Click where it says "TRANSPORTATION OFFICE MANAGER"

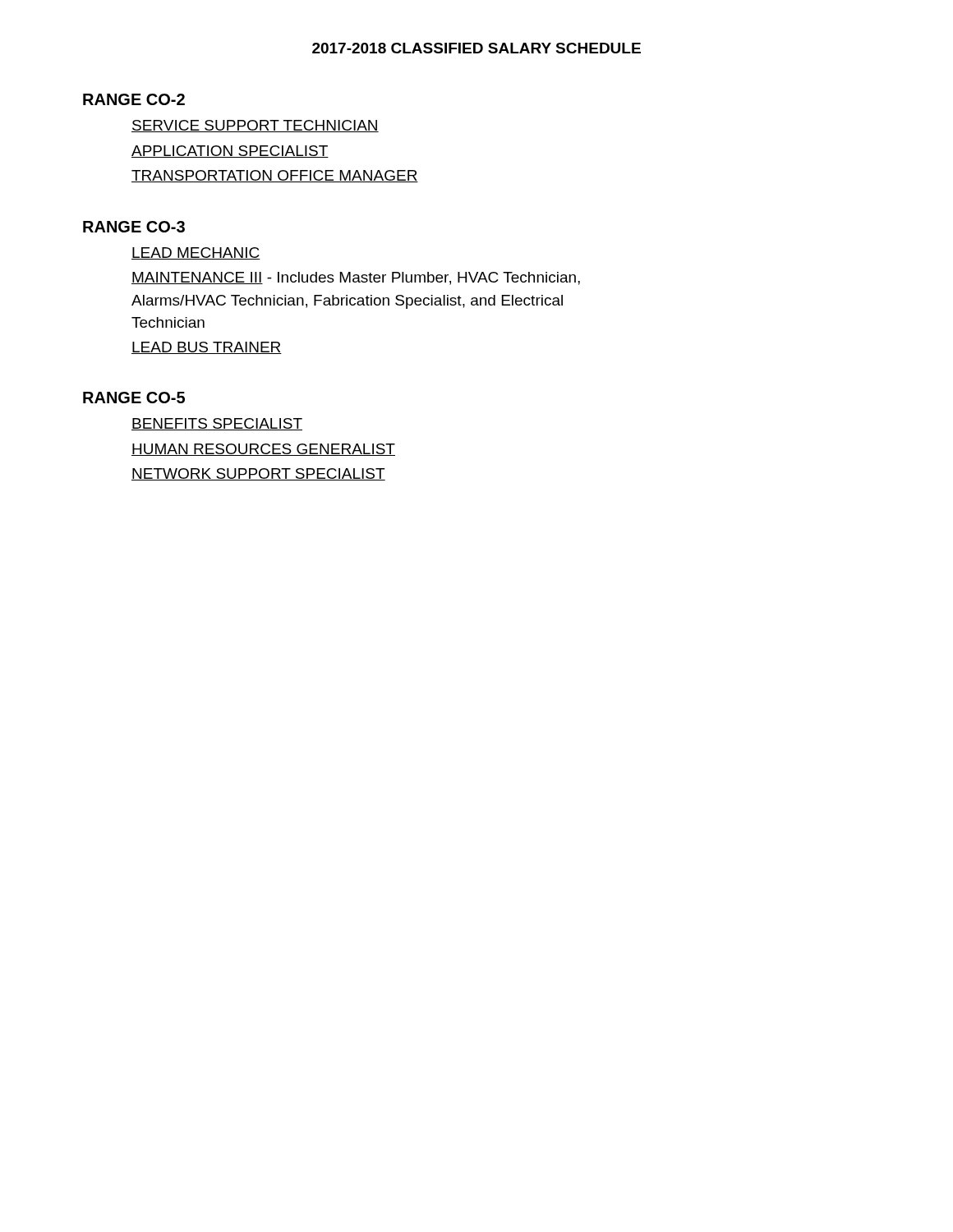(x=275, y=175)
